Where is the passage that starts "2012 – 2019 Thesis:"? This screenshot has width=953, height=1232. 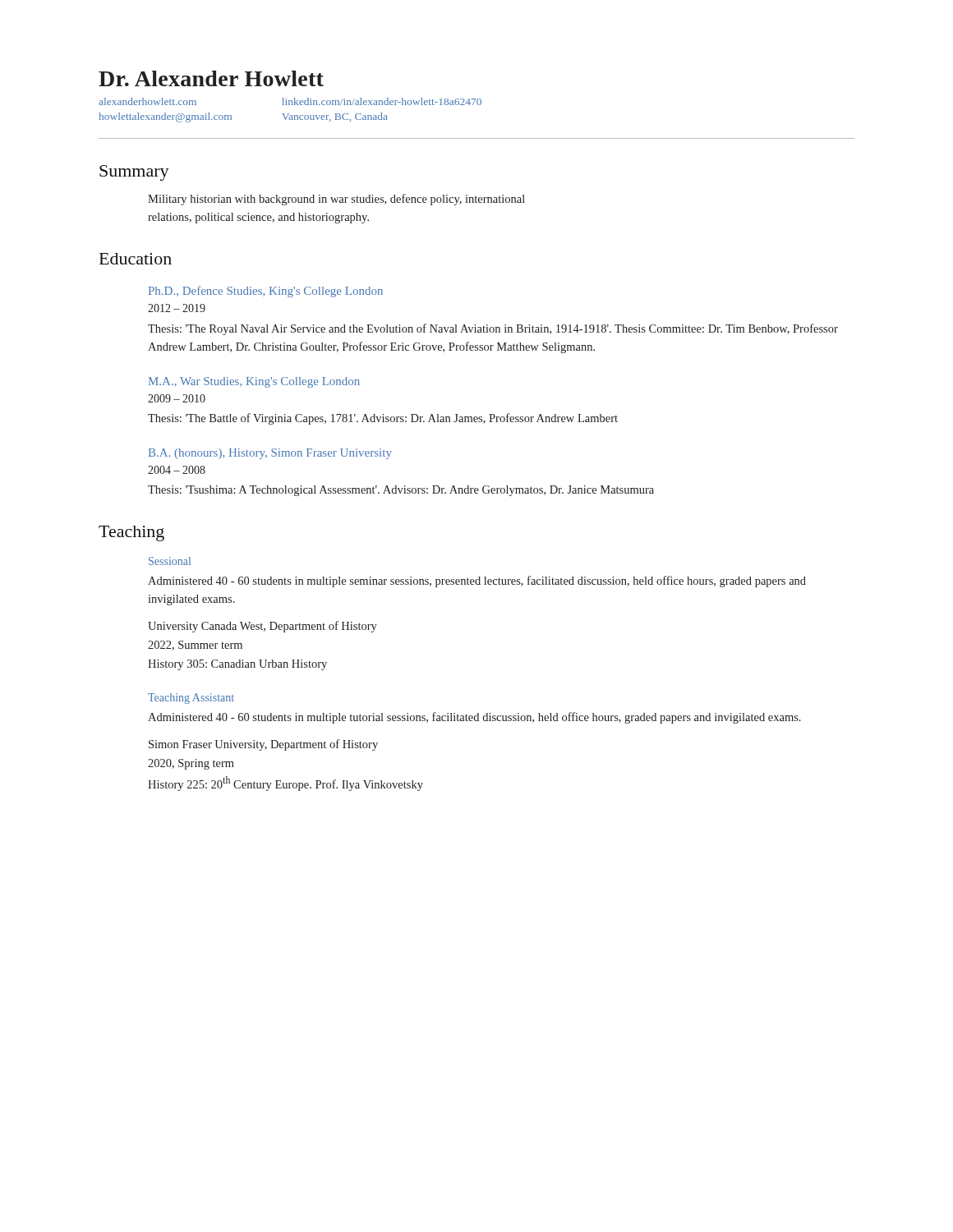coord(501,326)
